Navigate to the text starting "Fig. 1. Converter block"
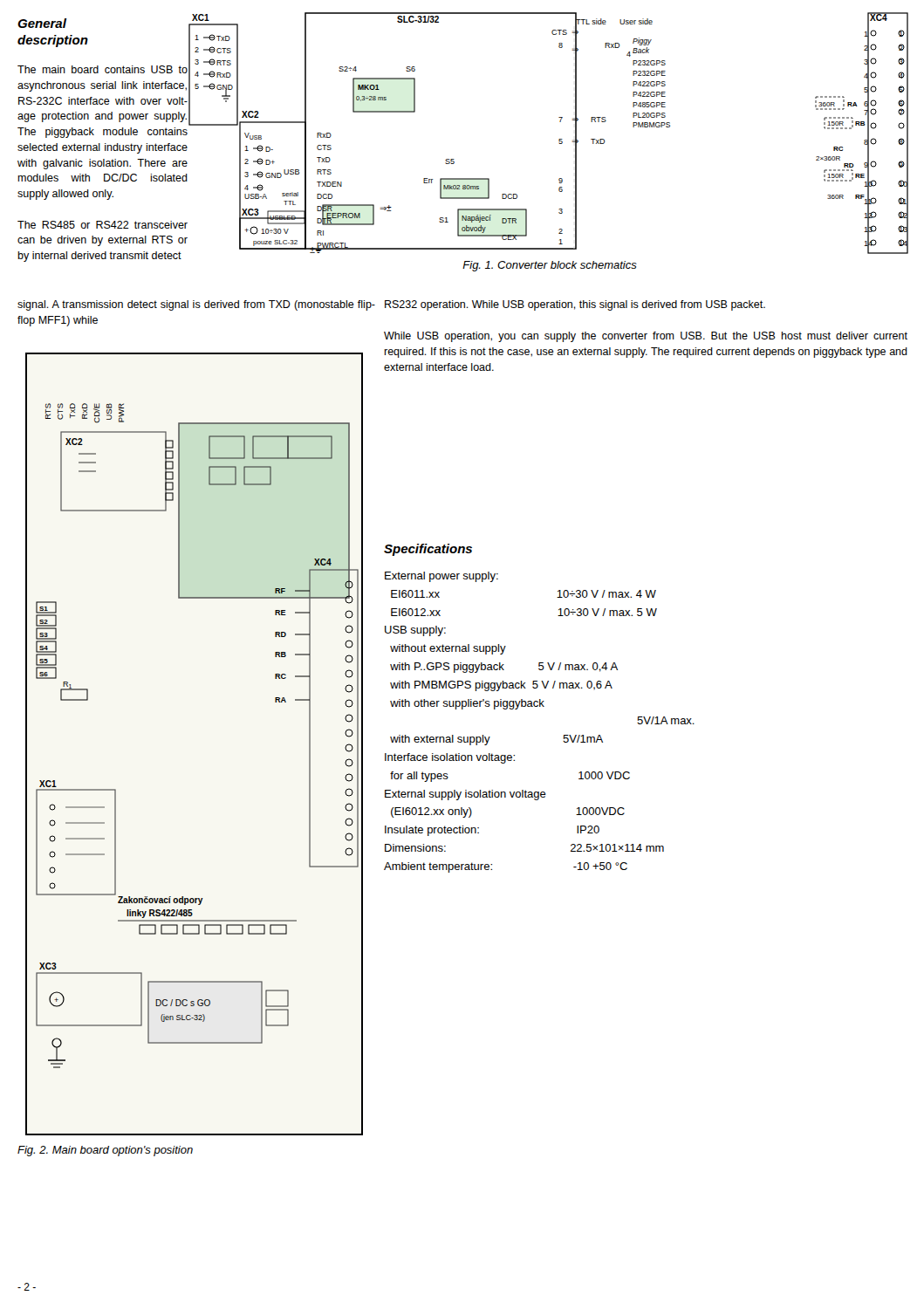The height and width of the screenshot is (1309, 924). (550, 265)
